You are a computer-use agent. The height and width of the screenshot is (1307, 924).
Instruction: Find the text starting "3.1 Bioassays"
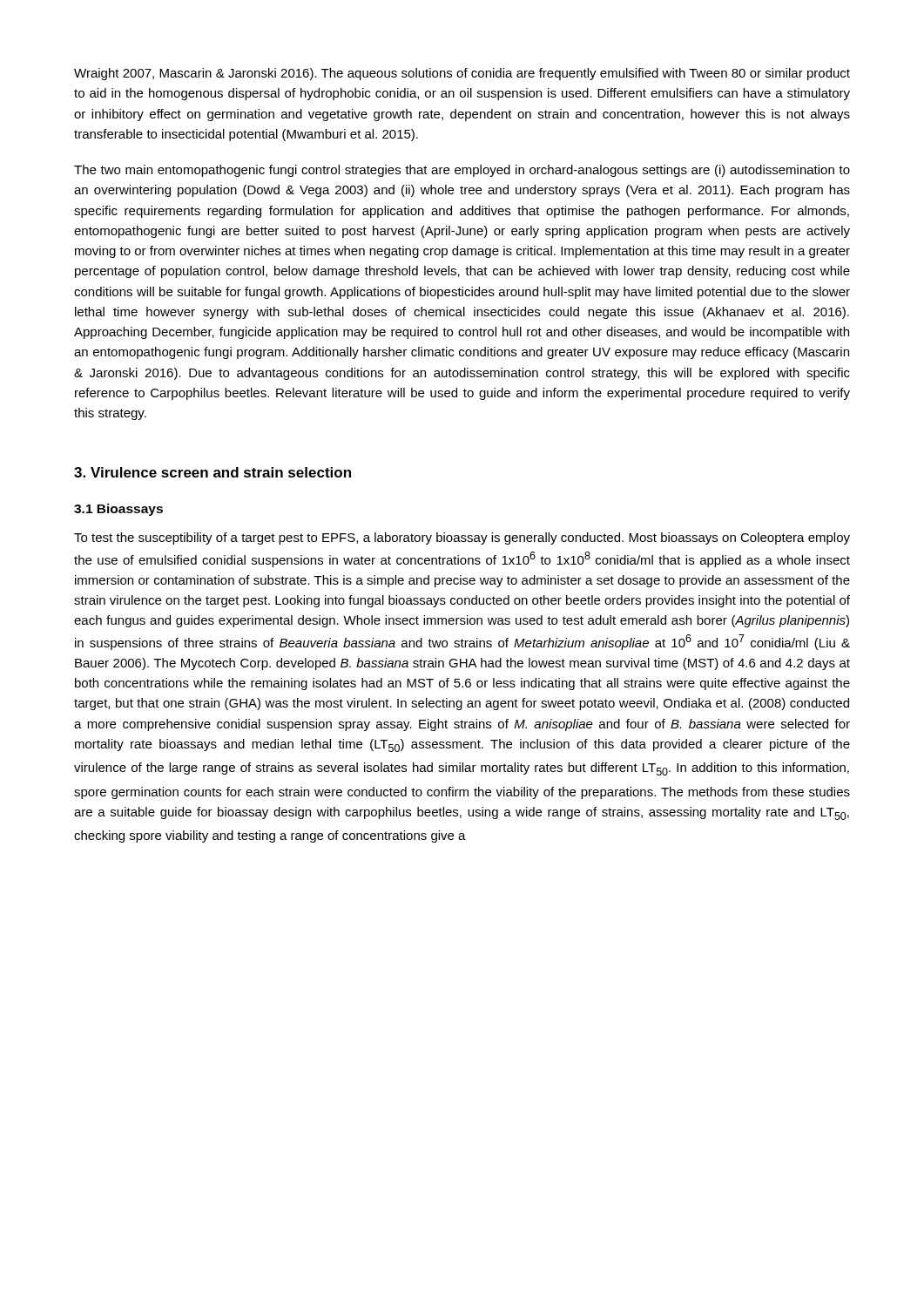119,509
